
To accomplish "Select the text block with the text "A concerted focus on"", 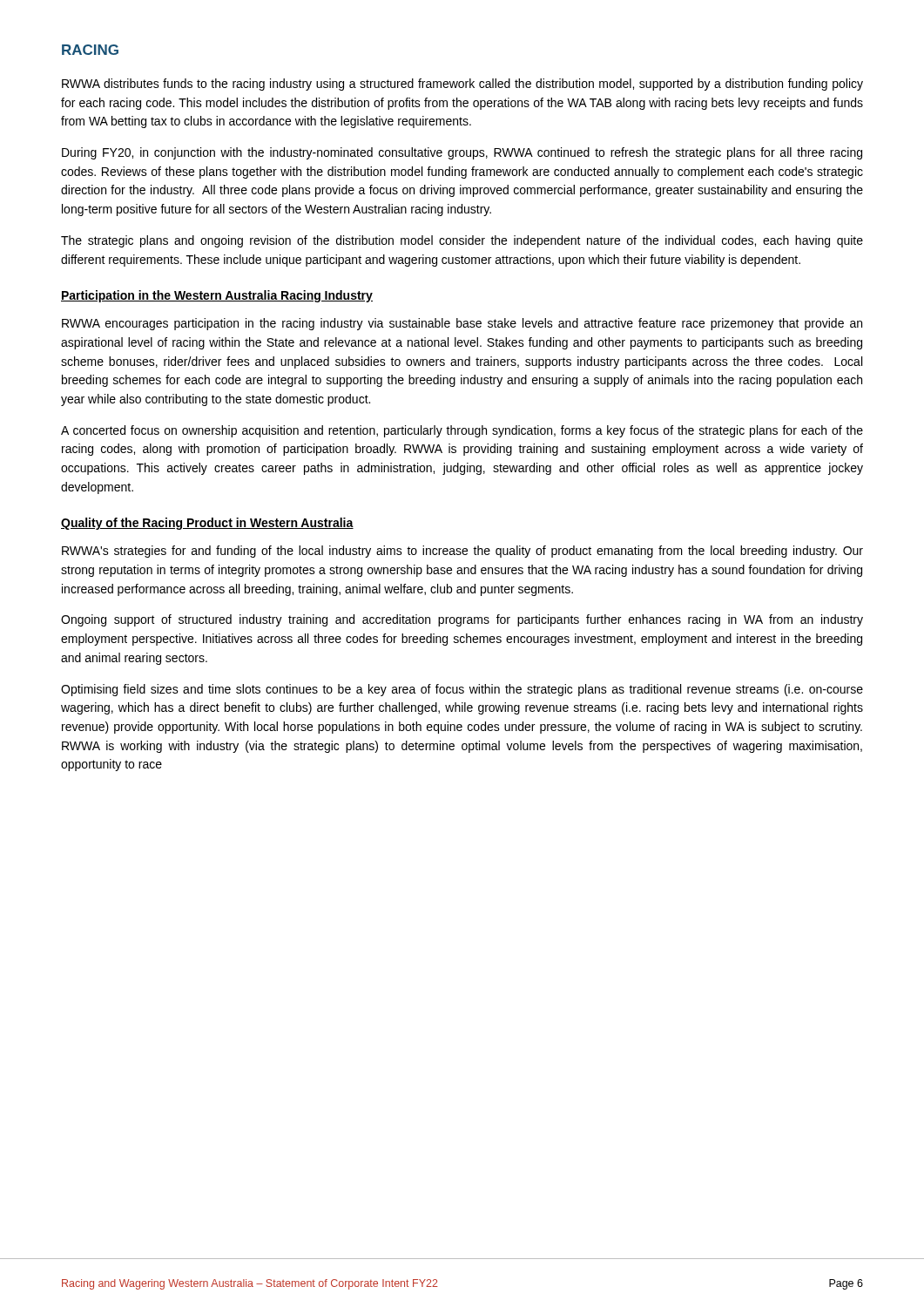I will 462,458.
